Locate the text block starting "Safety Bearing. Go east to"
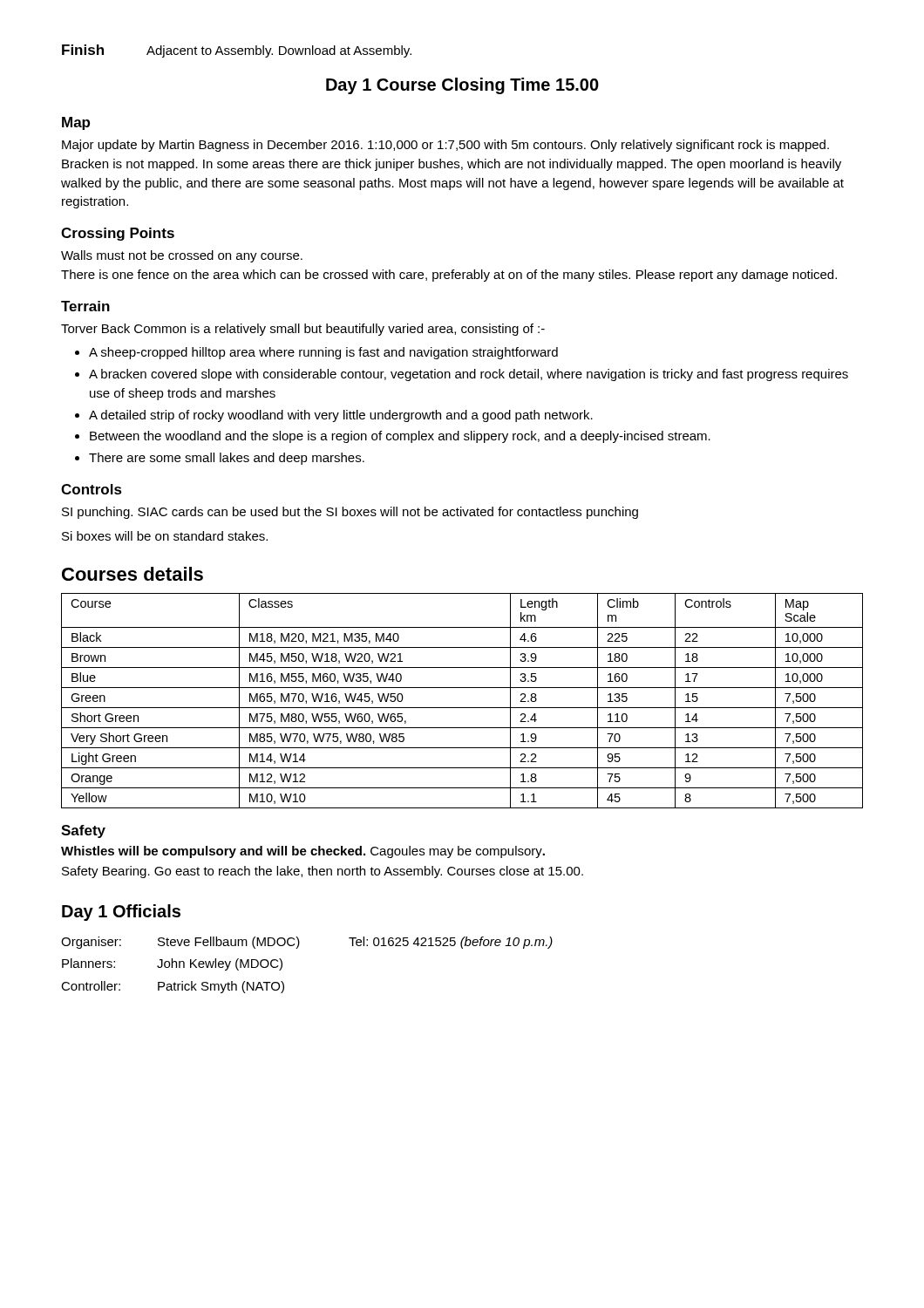Image resolution: width=924 pixels, height=1308 pixels. tap(323, 870)
